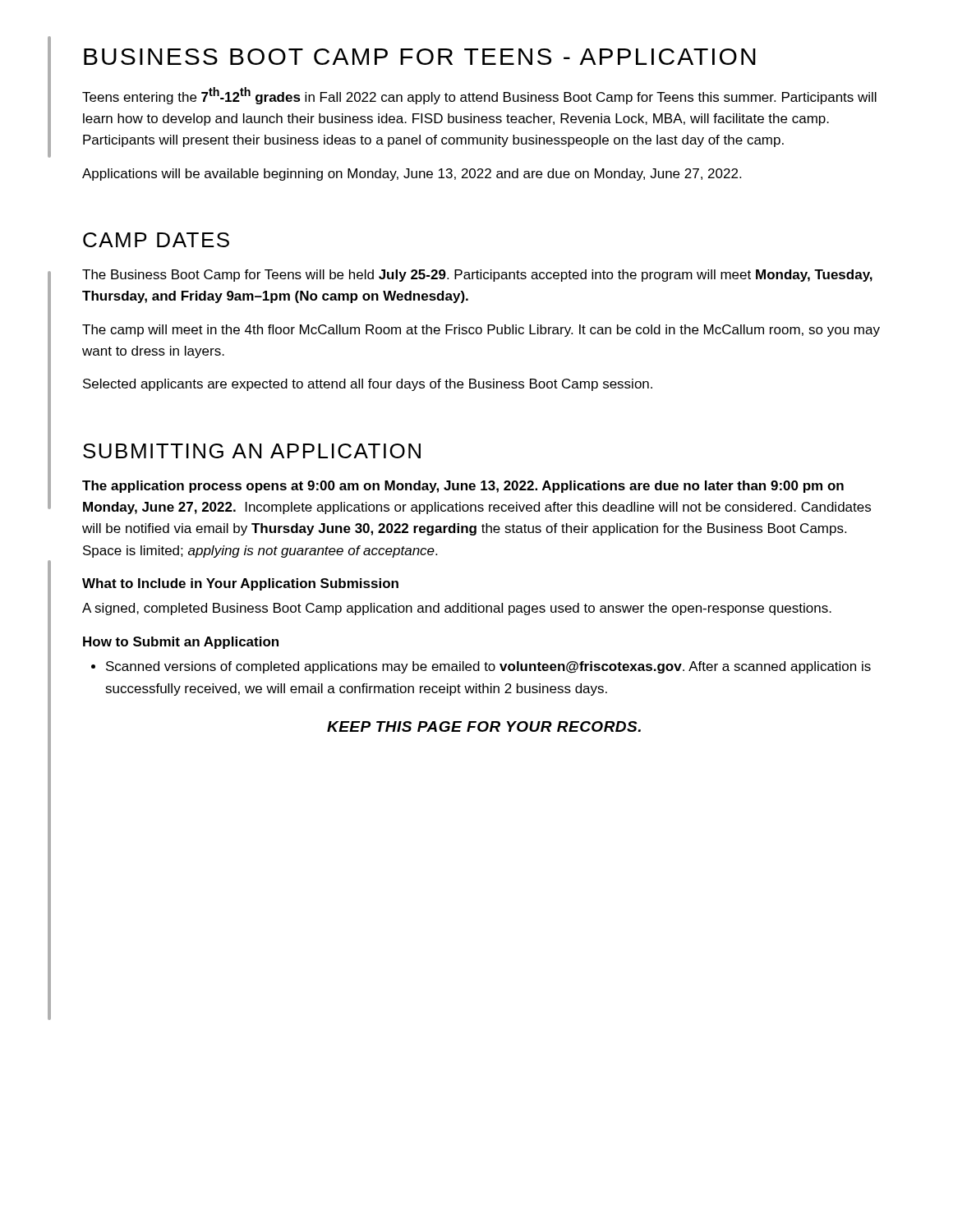Select the text block that reads "Applications will be available beginning on Monday, June"
The height and width of the screenshot is (1232, 953).
(485, 174)
